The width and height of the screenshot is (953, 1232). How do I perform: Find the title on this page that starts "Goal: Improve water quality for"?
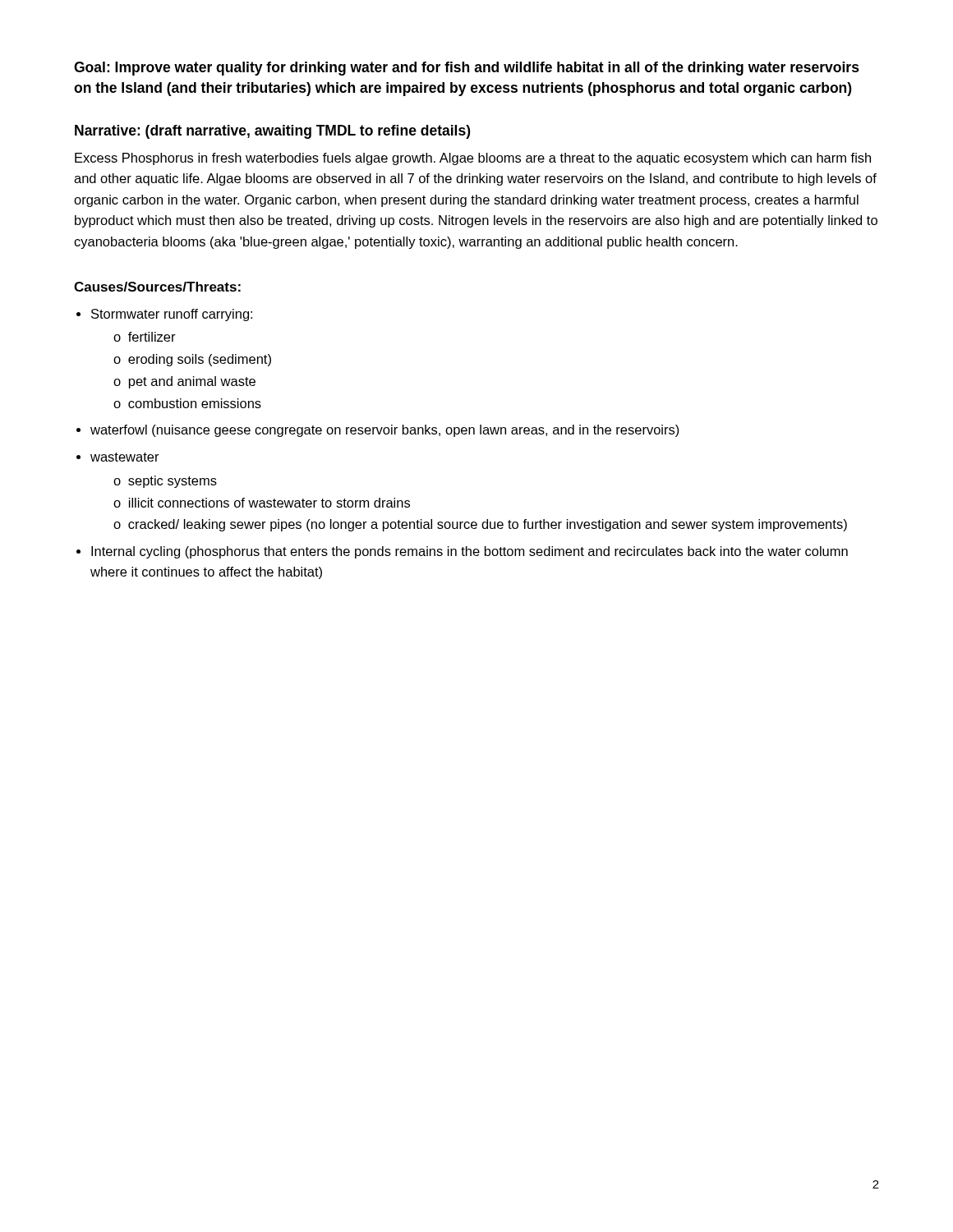(x=467, y=78)
